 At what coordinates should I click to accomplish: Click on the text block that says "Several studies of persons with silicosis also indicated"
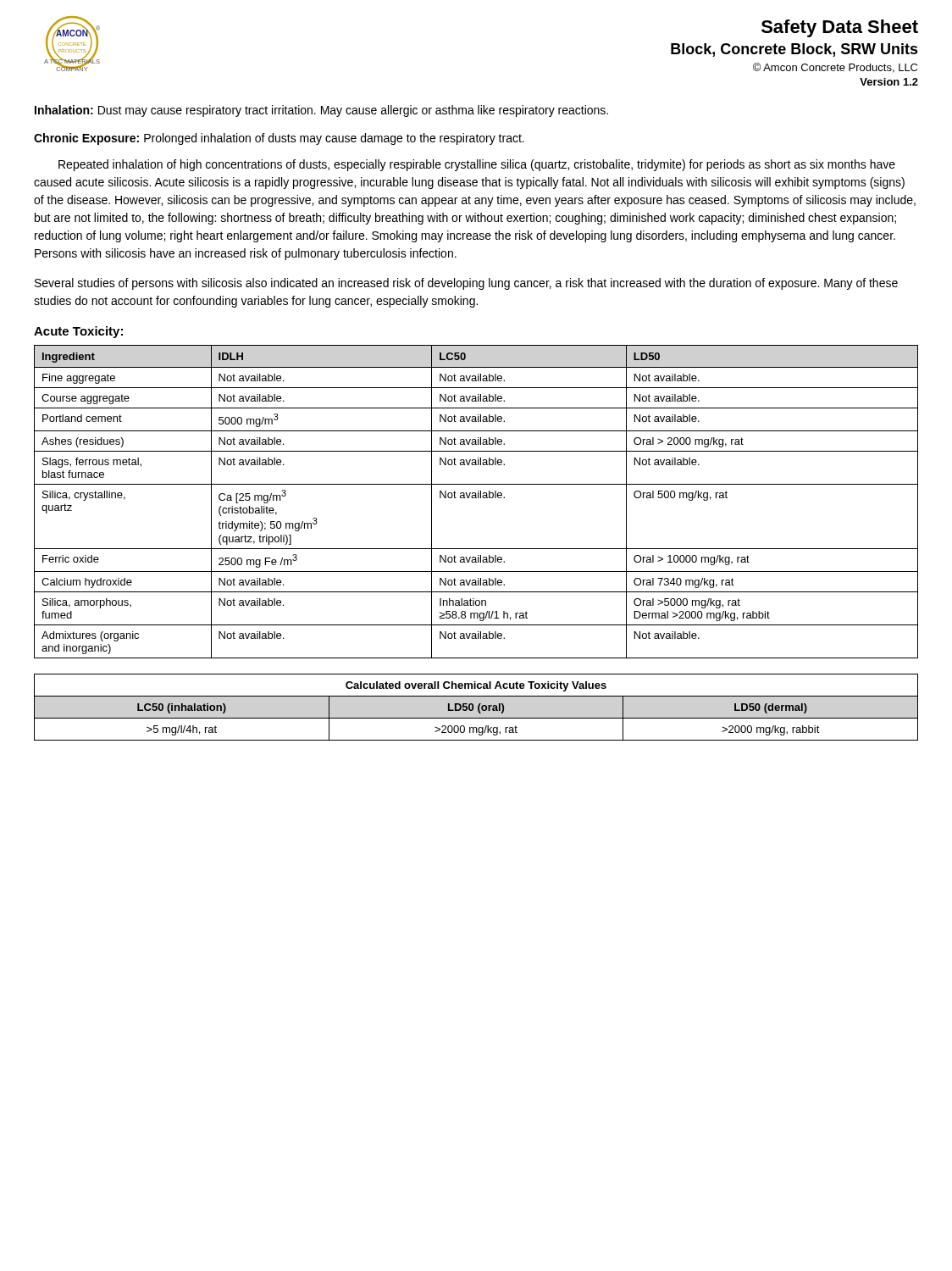[x=466, y=292]
